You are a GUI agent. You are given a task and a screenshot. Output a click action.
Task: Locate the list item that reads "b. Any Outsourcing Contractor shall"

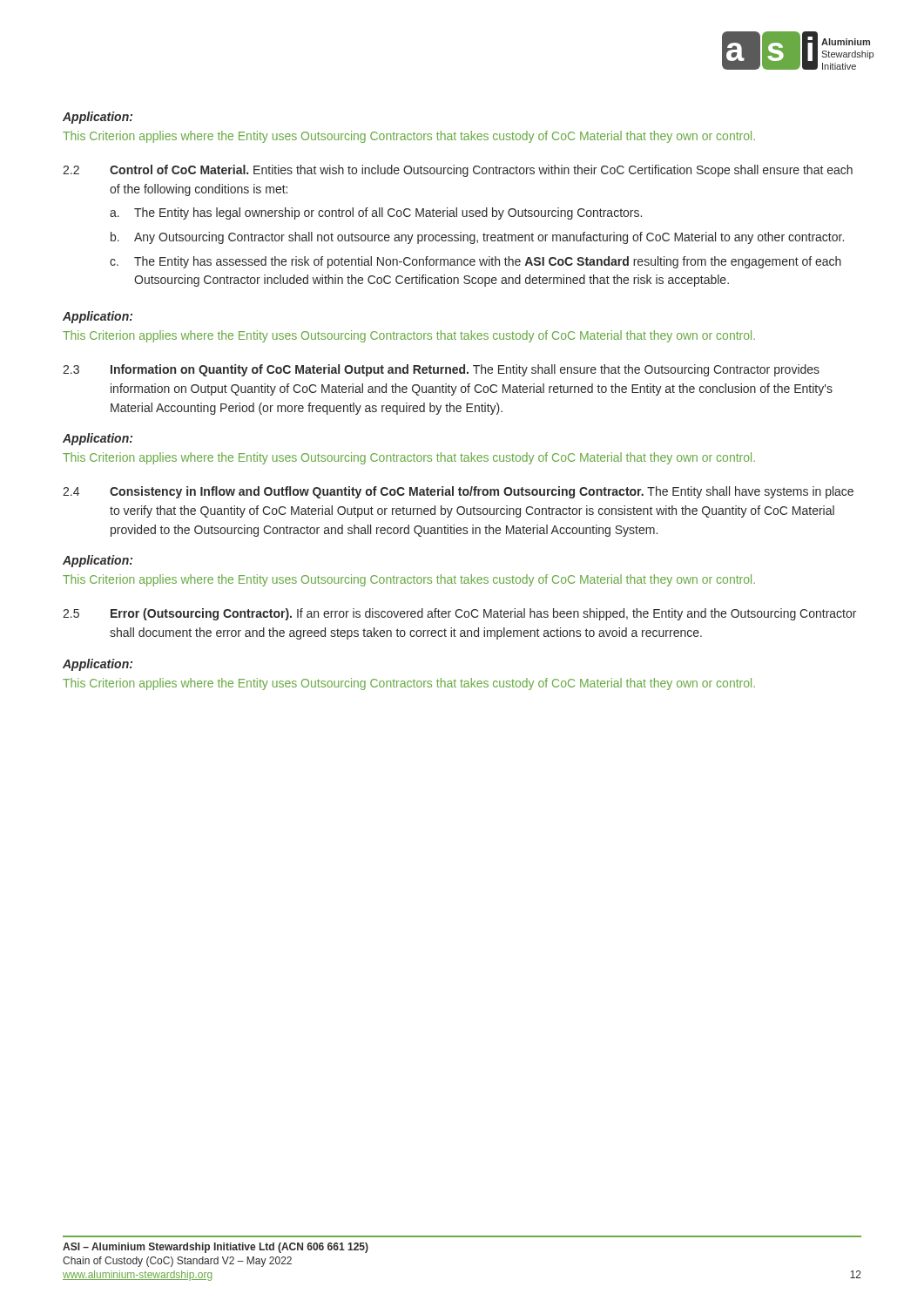486,238
